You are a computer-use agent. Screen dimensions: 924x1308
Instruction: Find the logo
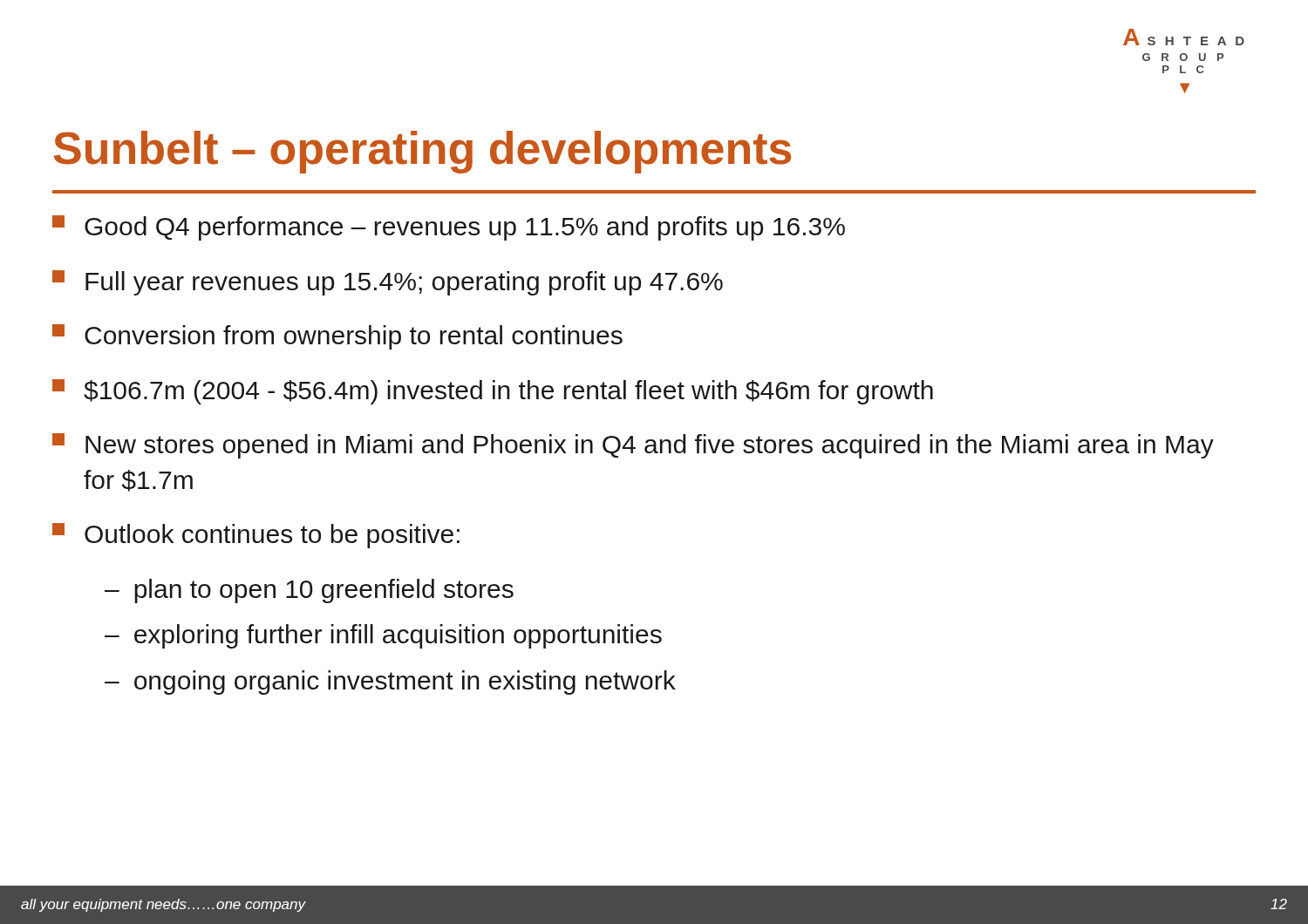click(x=1185, y=61)
